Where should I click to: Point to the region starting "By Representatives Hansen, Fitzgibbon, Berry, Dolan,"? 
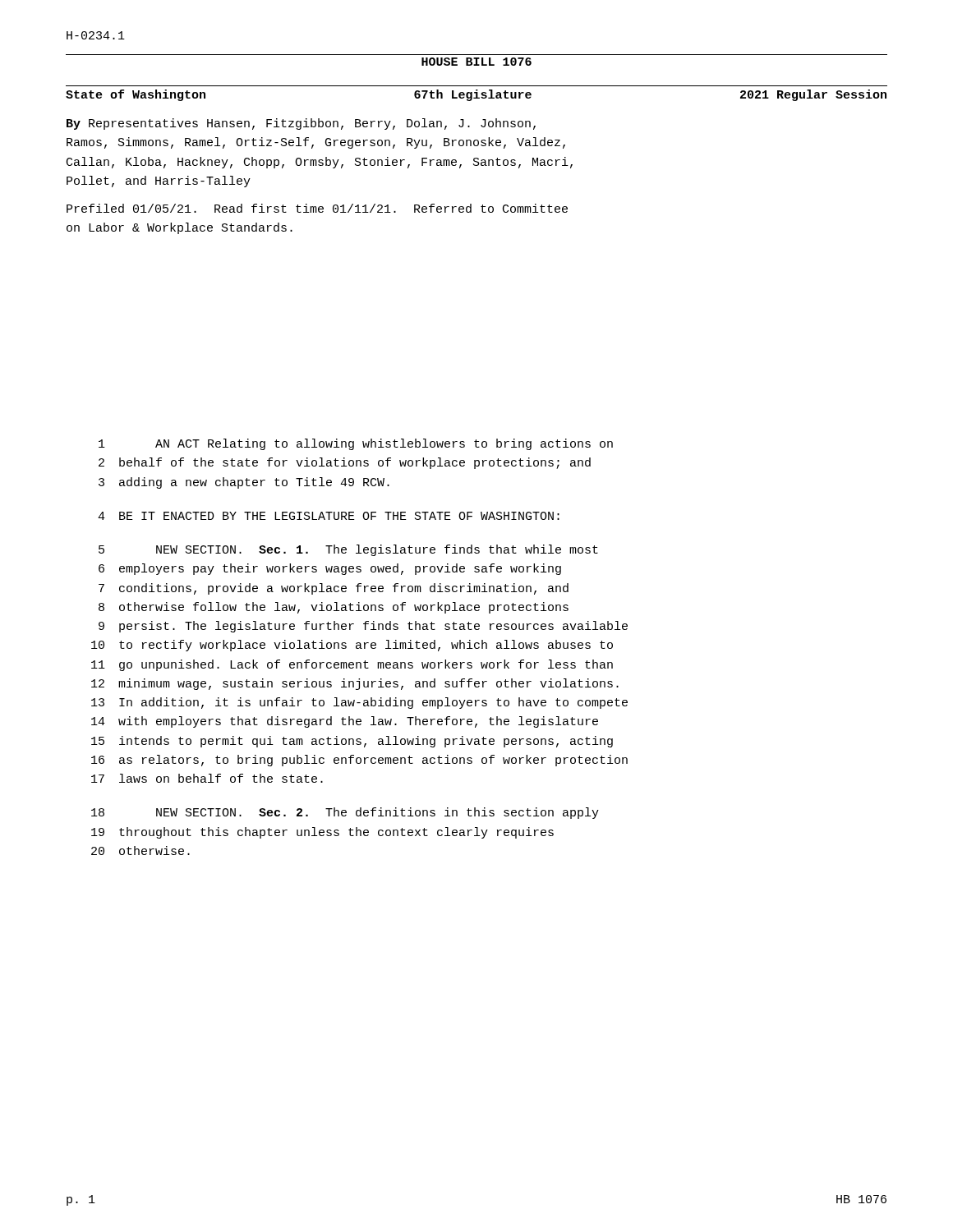click(x=321, y=153)
